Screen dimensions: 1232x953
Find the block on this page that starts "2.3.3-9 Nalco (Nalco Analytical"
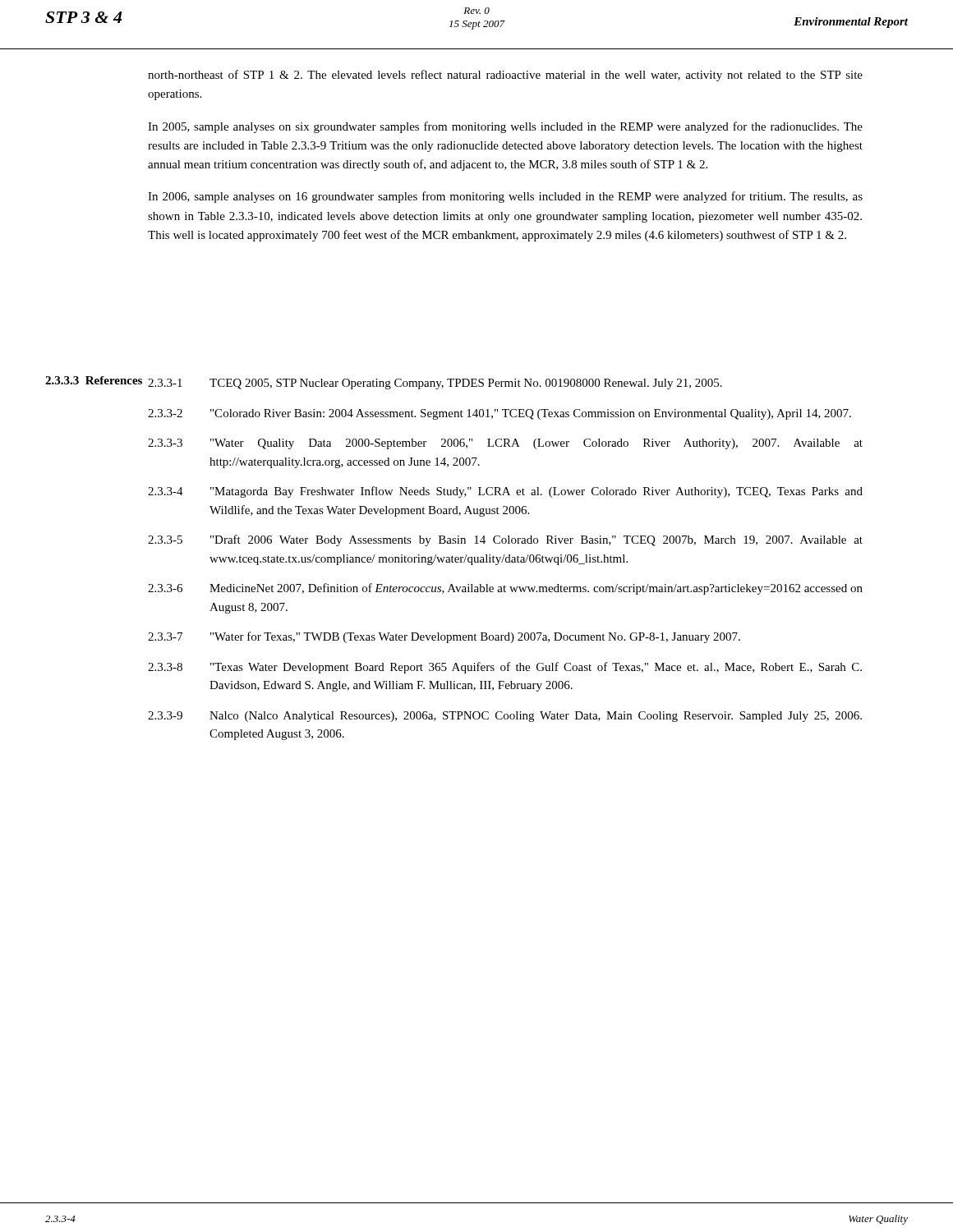[505, 724]
